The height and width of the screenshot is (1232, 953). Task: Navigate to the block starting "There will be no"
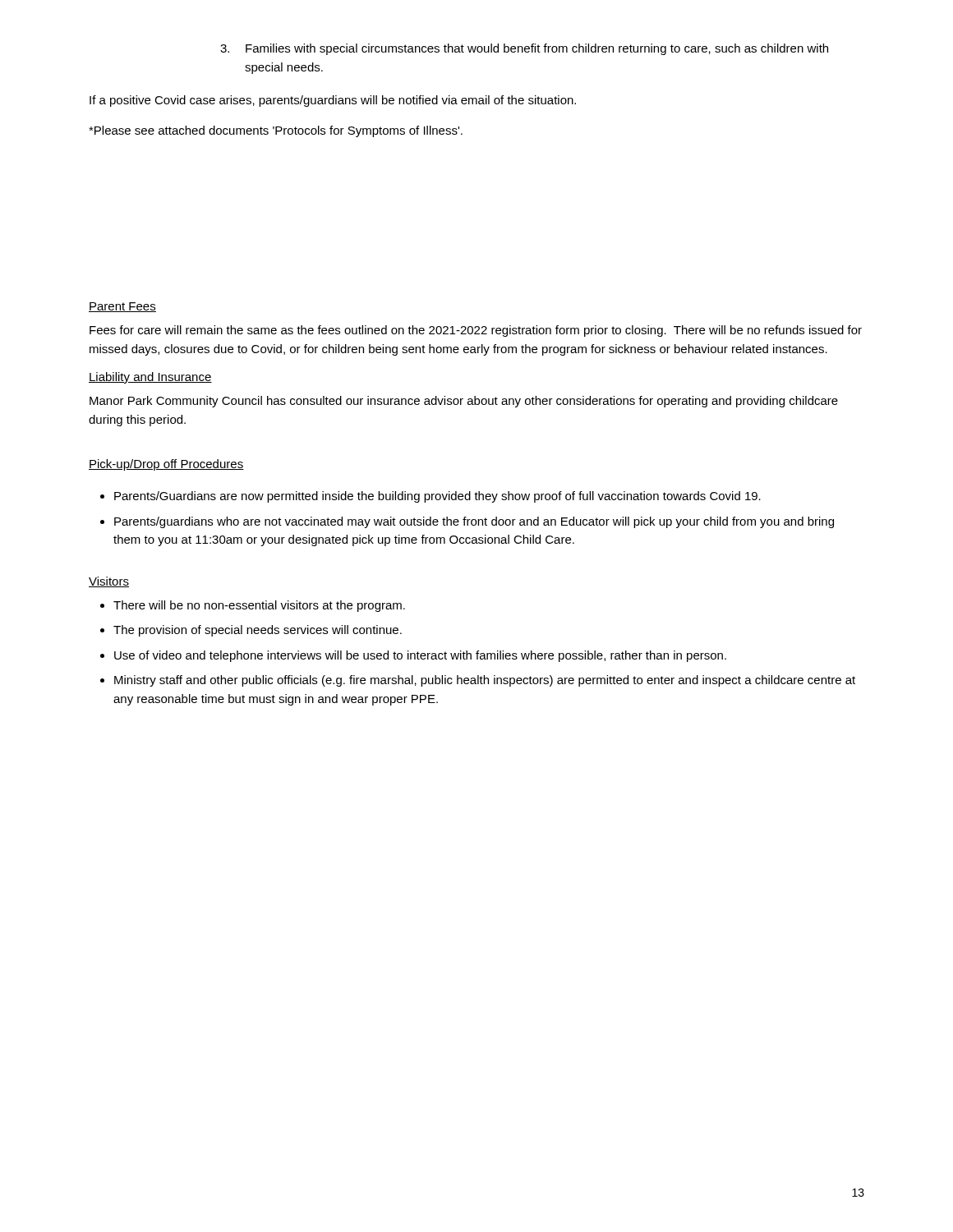[260, 604]
